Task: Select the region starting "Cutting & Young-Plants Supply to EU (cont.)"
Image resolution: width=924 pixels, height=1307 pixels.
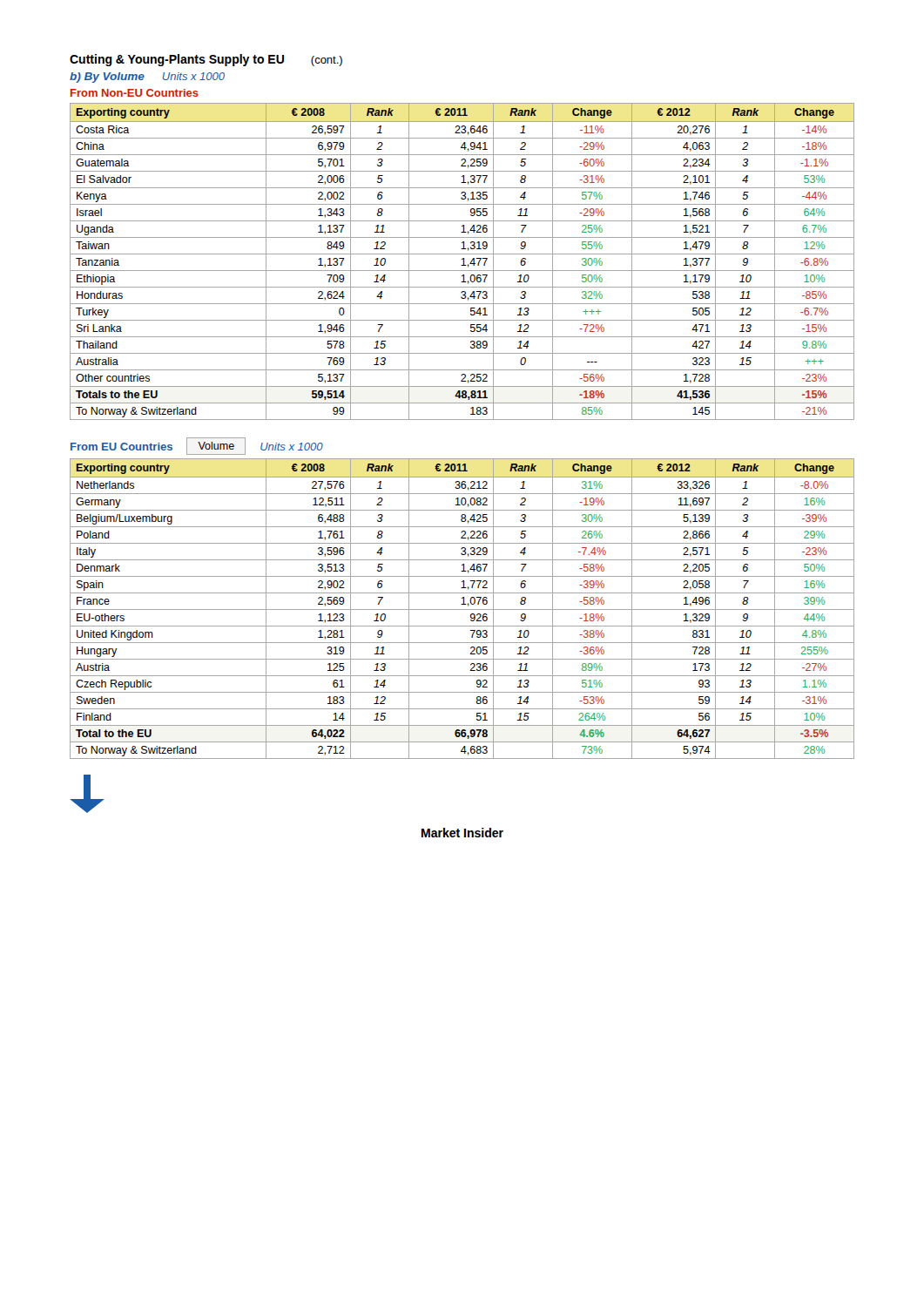Action: [x=206, y=59]
